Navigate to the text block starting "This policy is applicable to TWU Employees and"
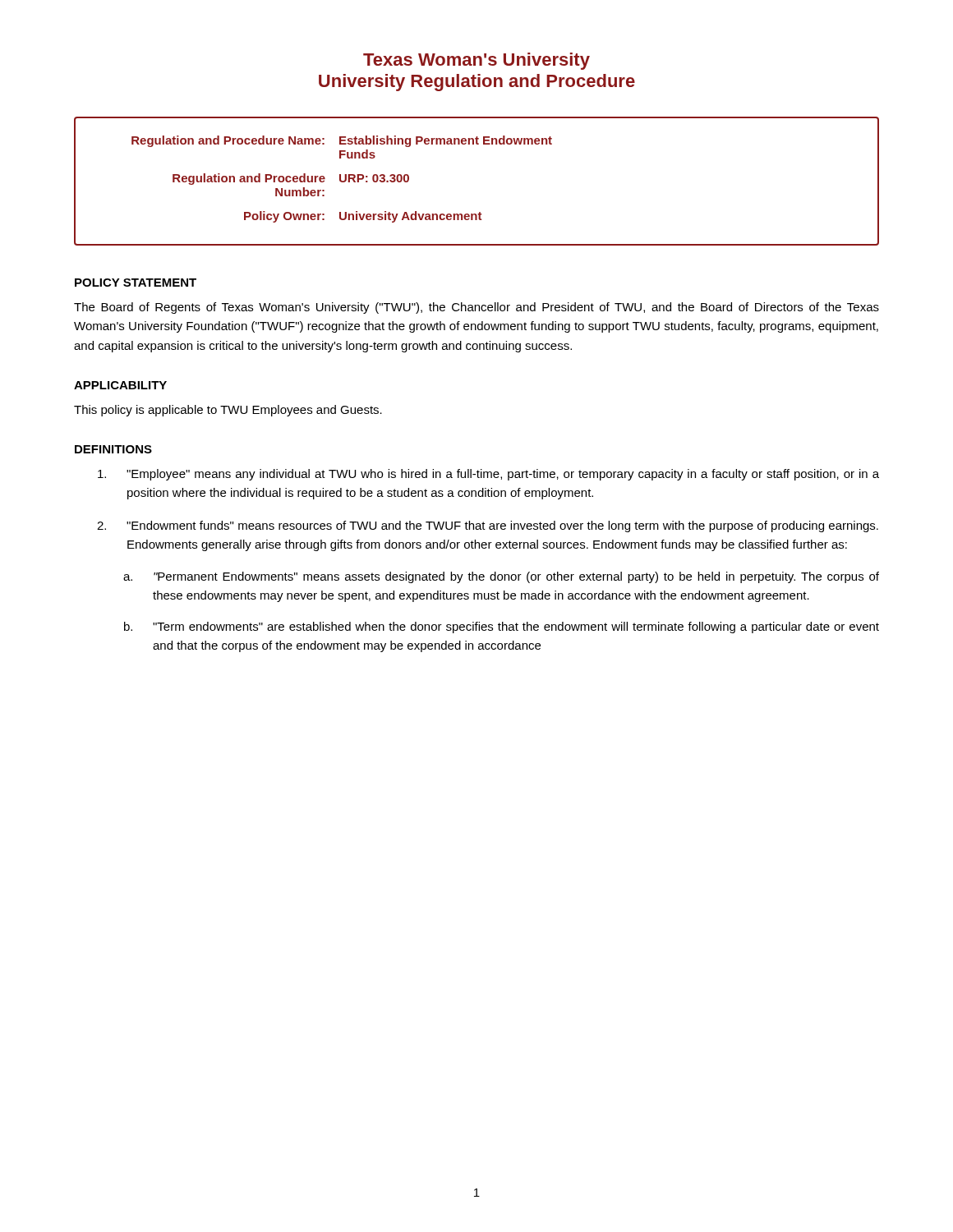This screenshot has width=953, height=1232. (x=228, y=409)
